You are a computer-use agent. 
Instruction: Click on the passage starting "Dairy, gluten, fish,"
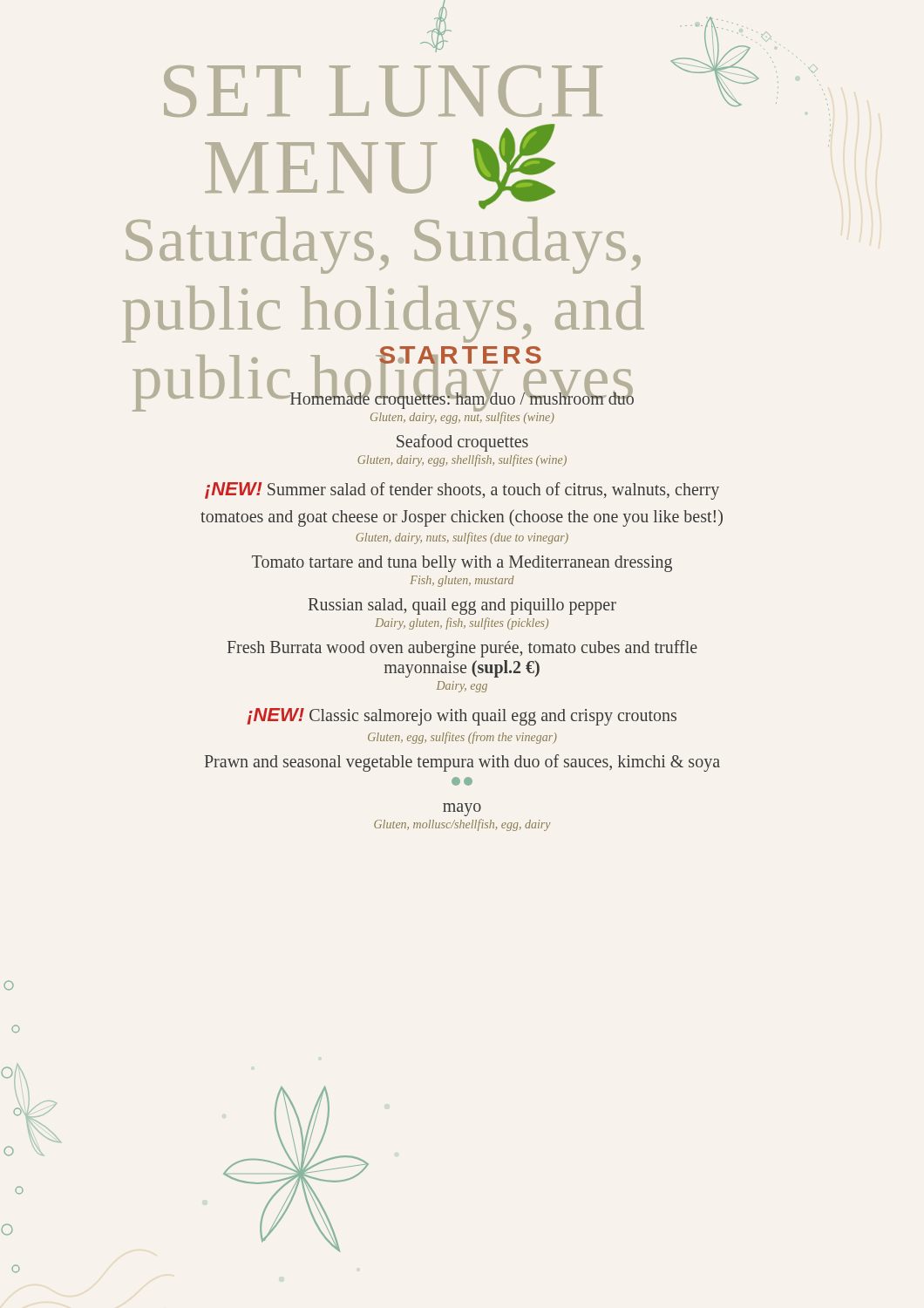point(462,623)
